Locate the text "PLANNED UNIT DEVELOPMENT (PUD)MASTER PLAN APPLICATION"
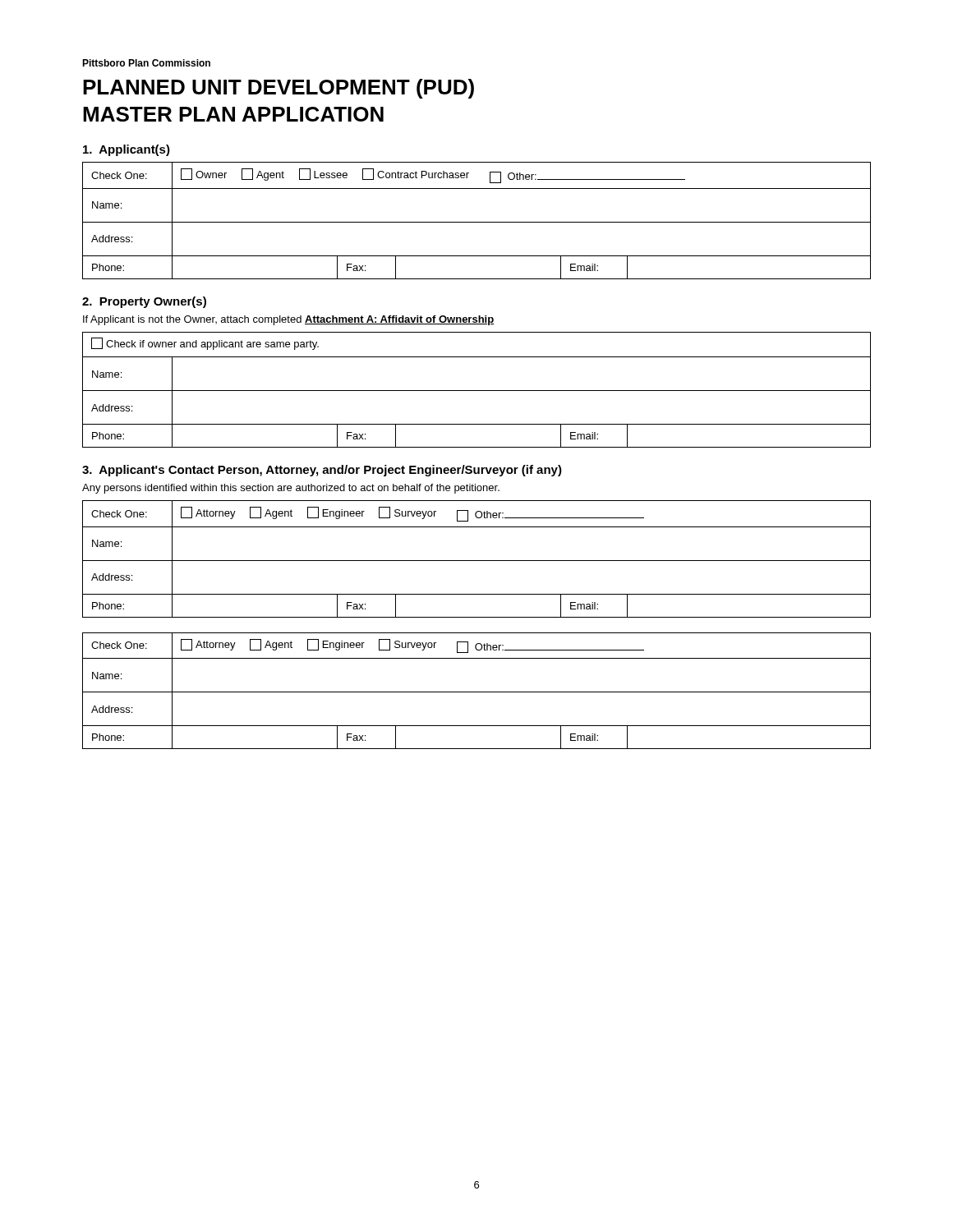 (279, 100)
